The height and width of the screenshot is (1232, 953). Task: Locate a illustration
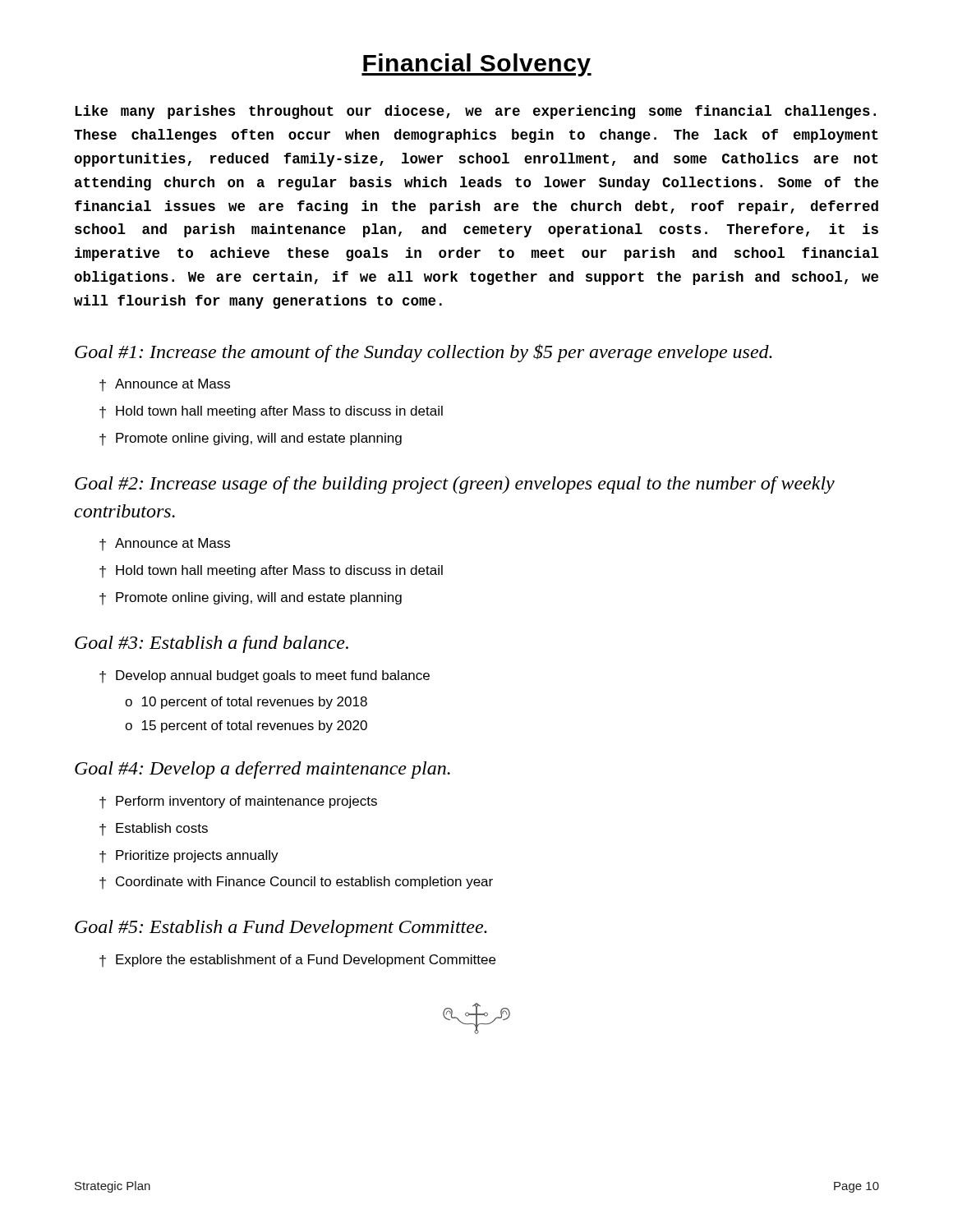click(476, 1020)
